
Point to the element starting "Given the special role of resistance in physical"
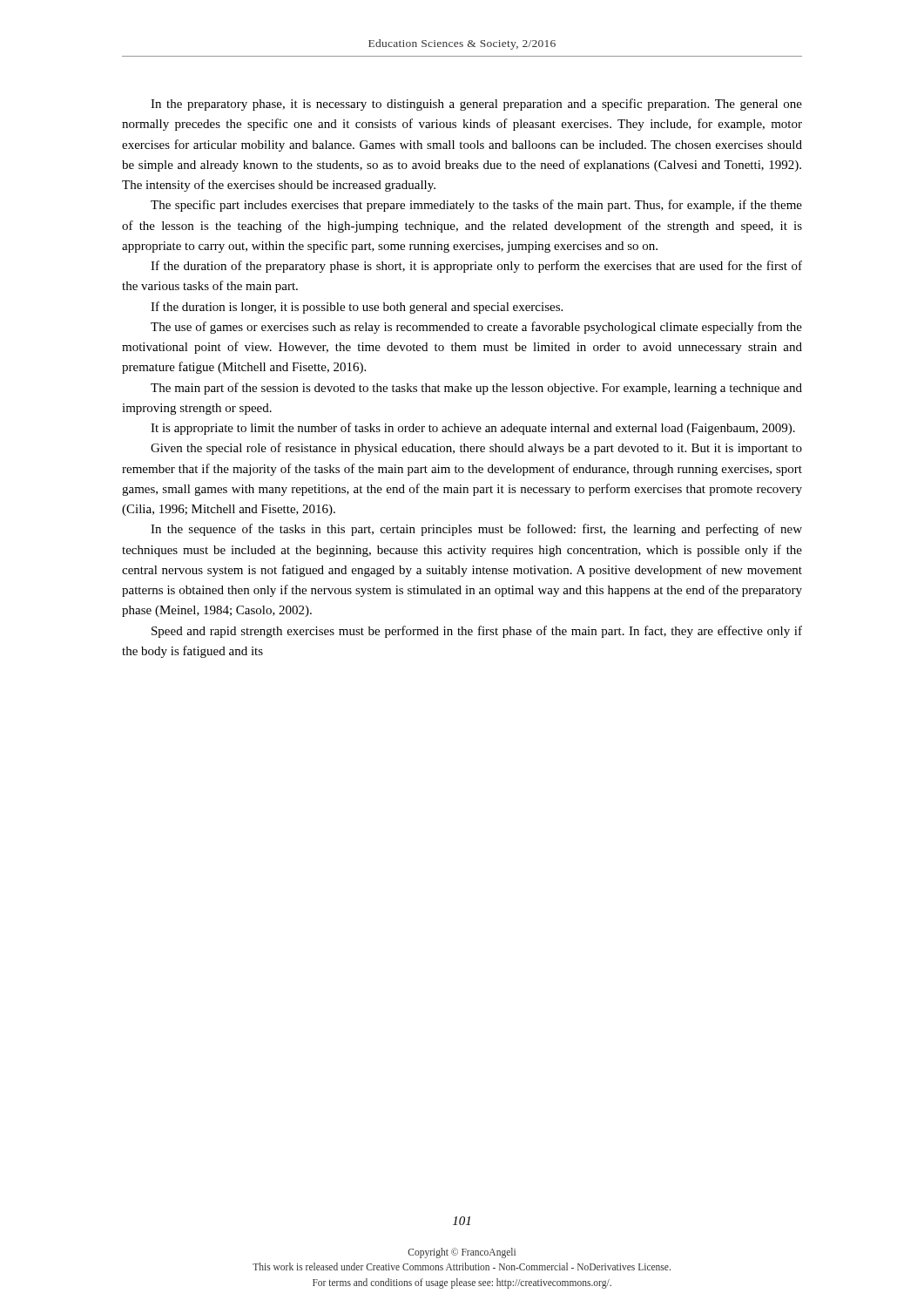pos(462,479)
